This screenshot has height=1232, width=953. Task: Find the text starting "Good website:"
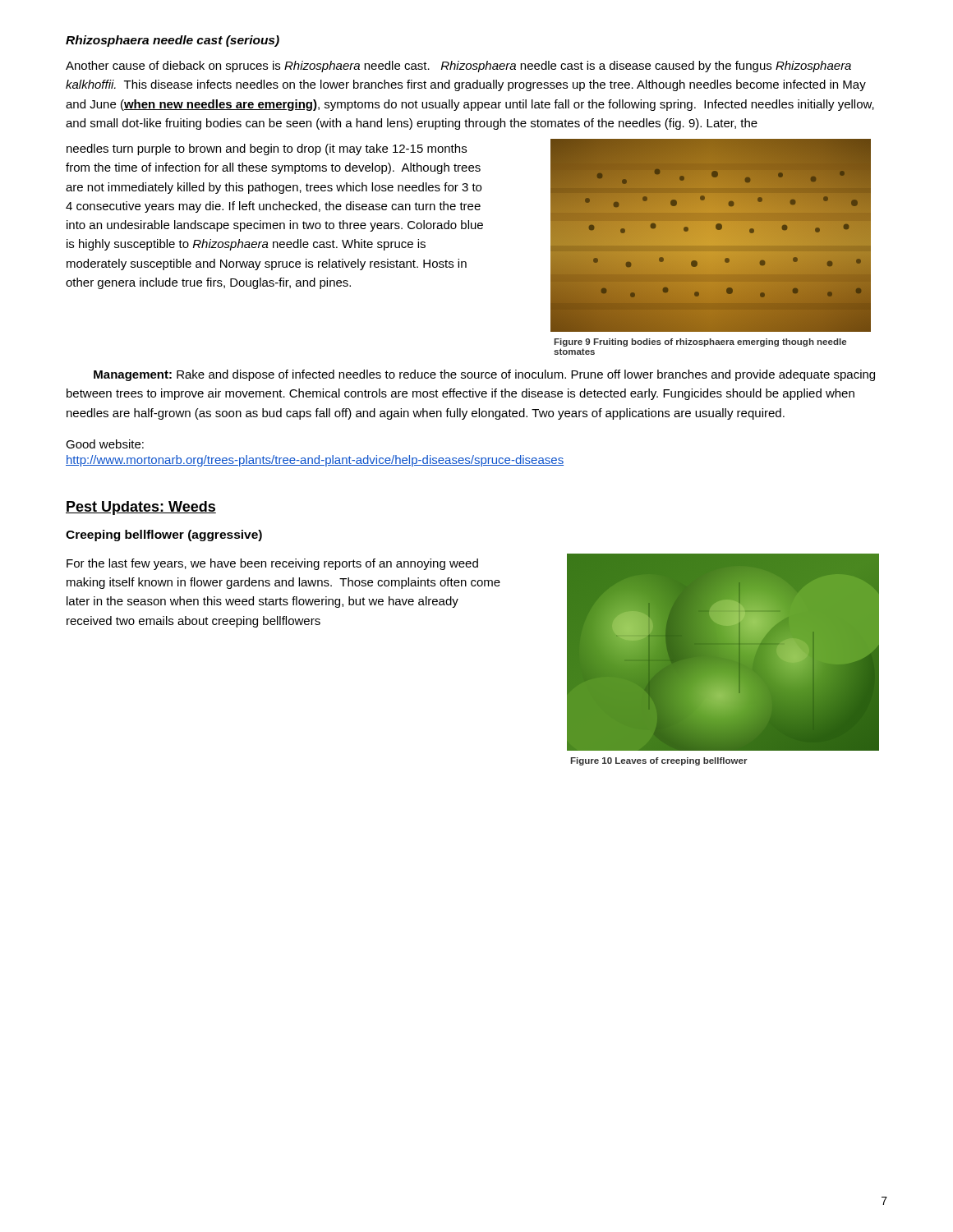105,444
